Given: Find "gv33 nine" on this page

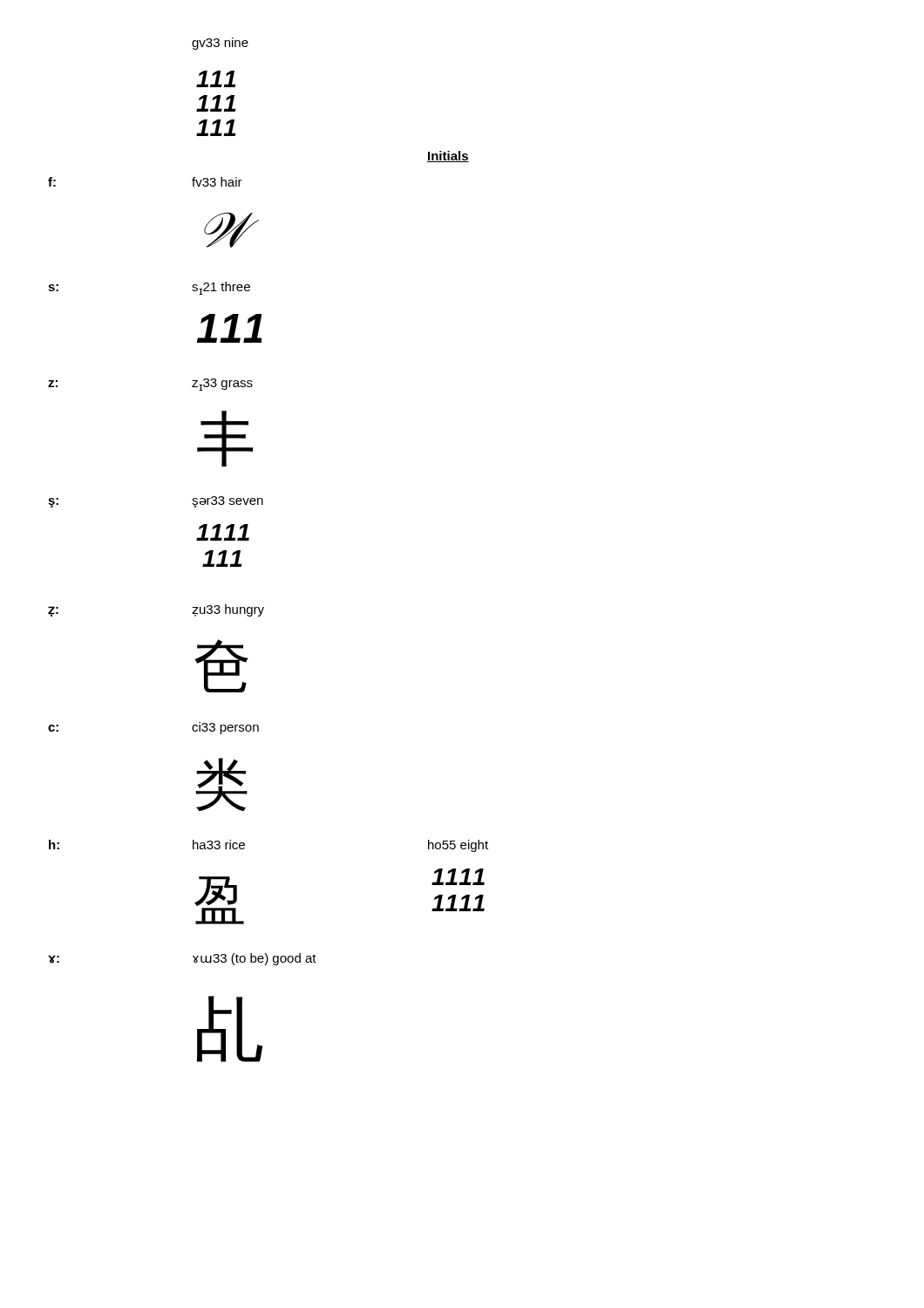Looking at the screenshot, I should [x=220, y=42].
